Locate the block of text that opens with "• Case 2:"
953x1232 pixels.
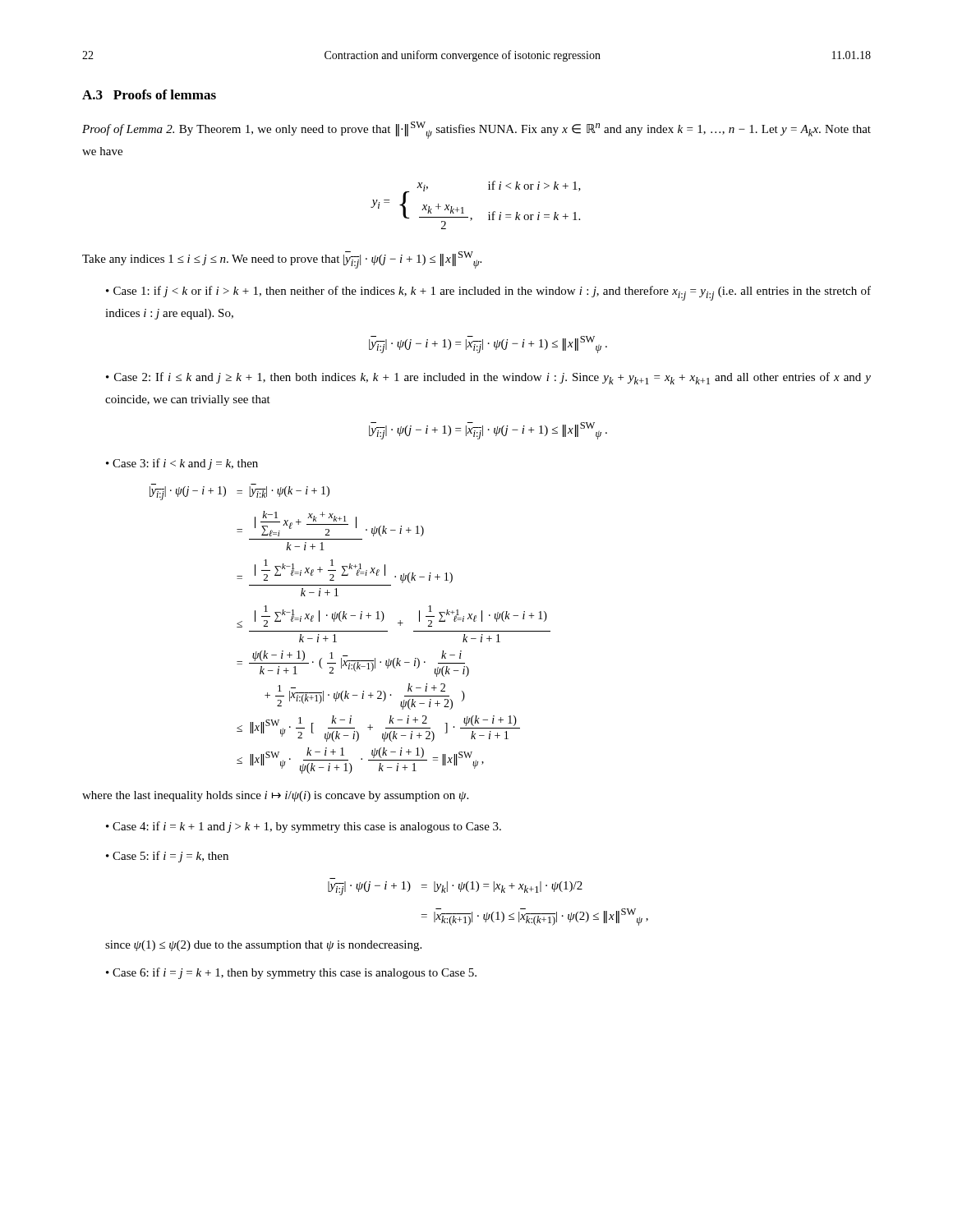[x=488, y=378]
